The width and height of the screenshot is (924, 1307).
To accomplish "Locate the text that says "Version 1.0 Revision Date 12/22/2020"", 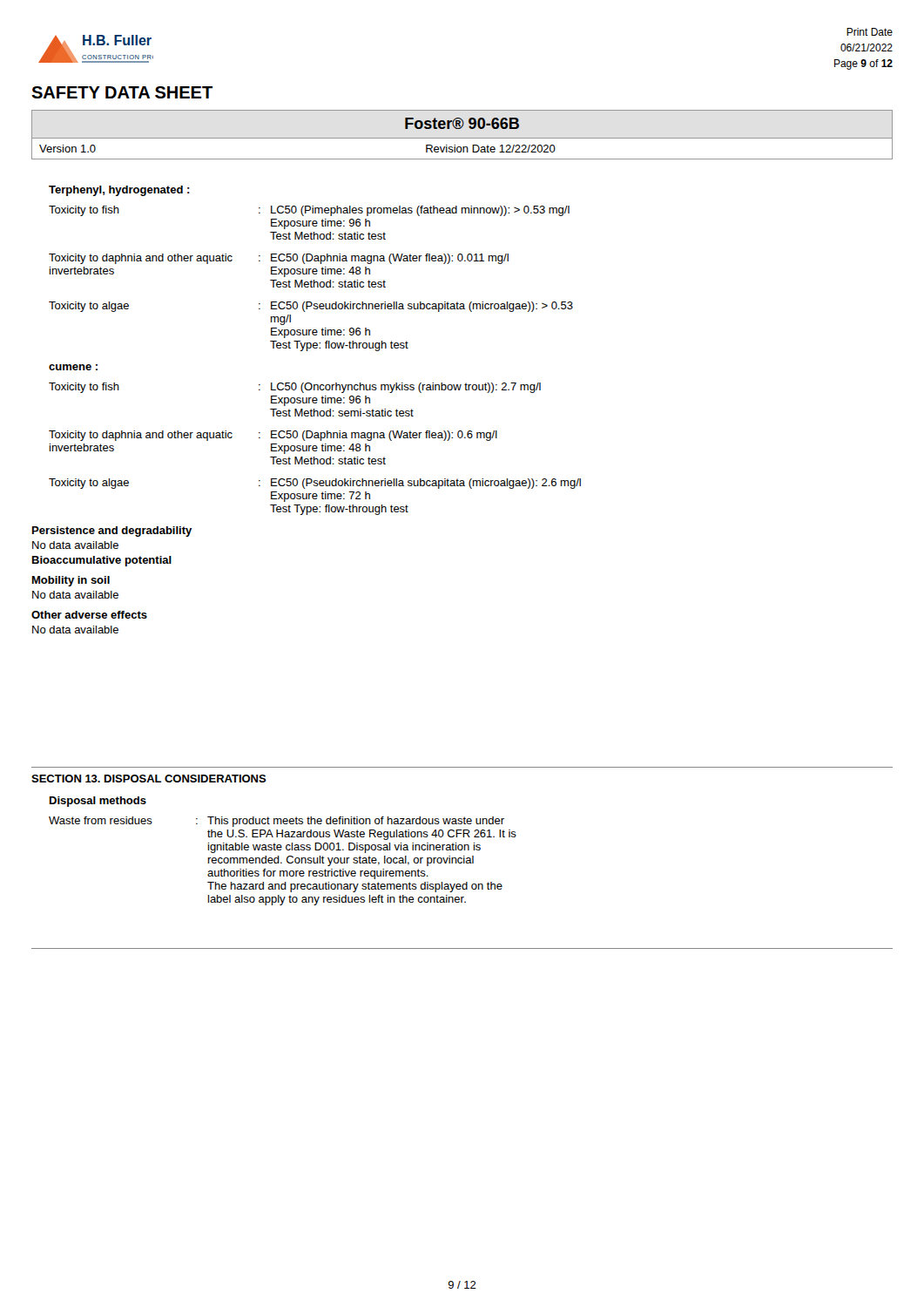I will click(x=462, y=149).
